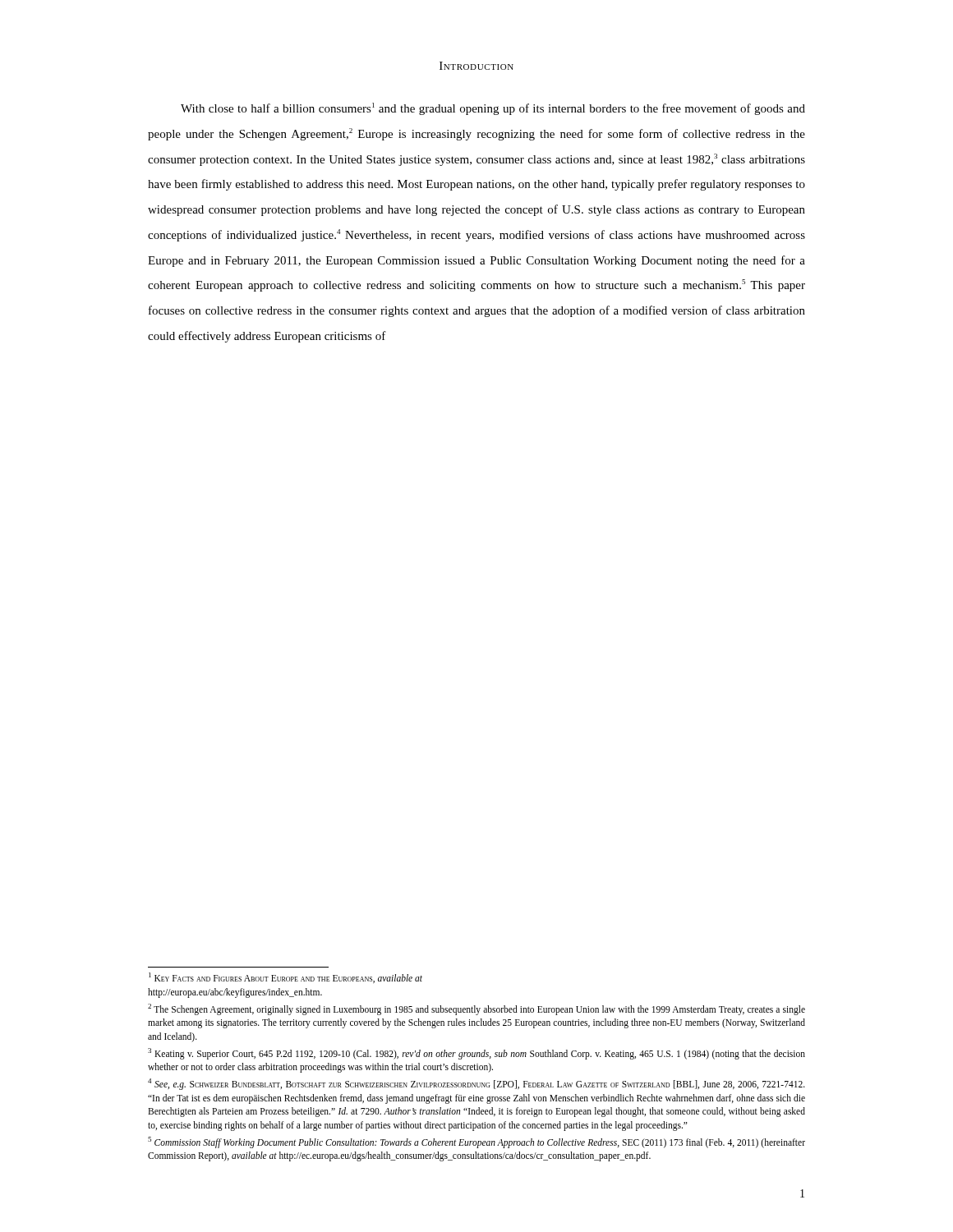Point to the block beginning "5 Commission Staff Working Document"

tap(476, 1148)
